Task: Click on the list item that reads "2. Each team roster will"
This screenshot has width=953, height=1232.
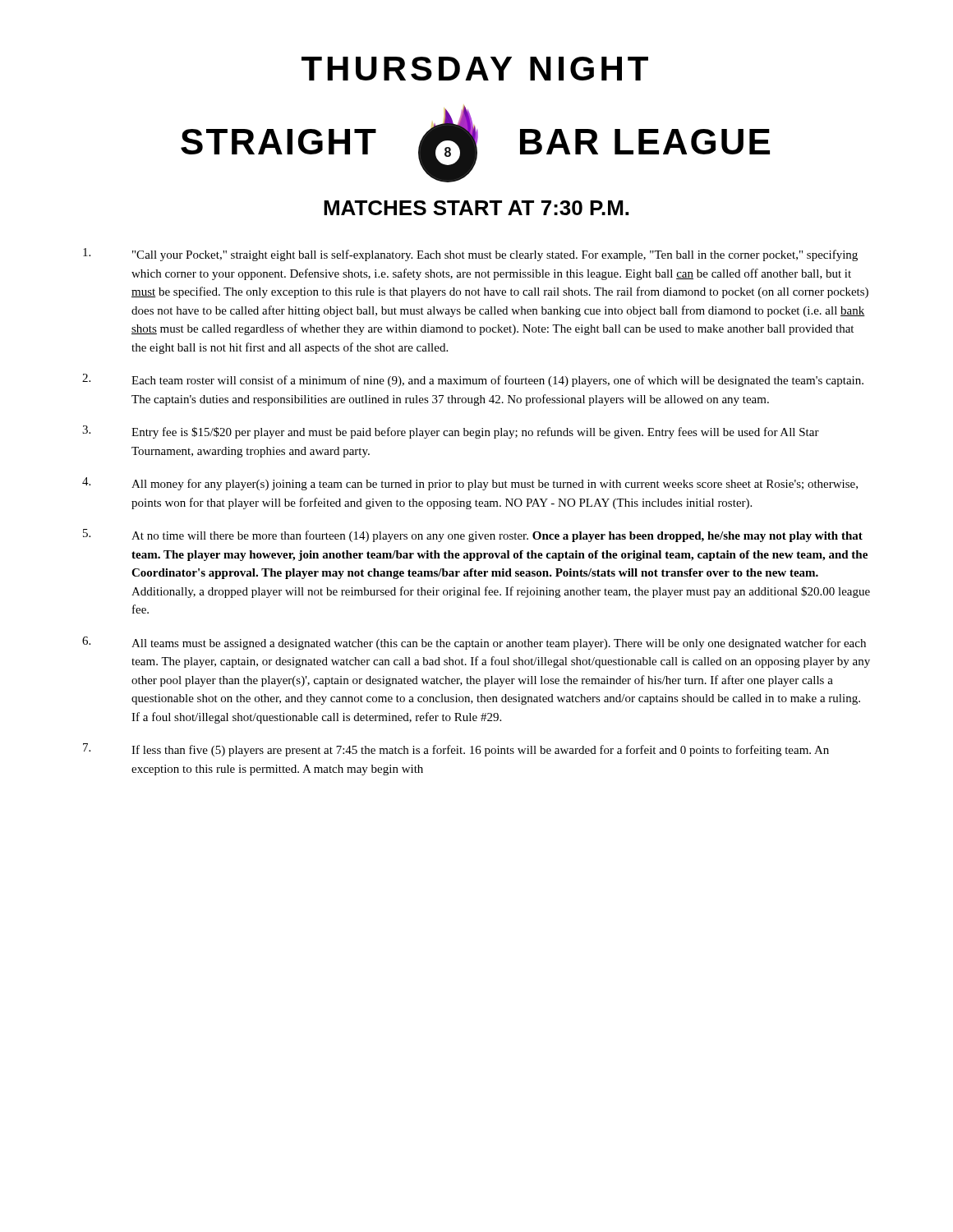Action: (x=476, y=390)
